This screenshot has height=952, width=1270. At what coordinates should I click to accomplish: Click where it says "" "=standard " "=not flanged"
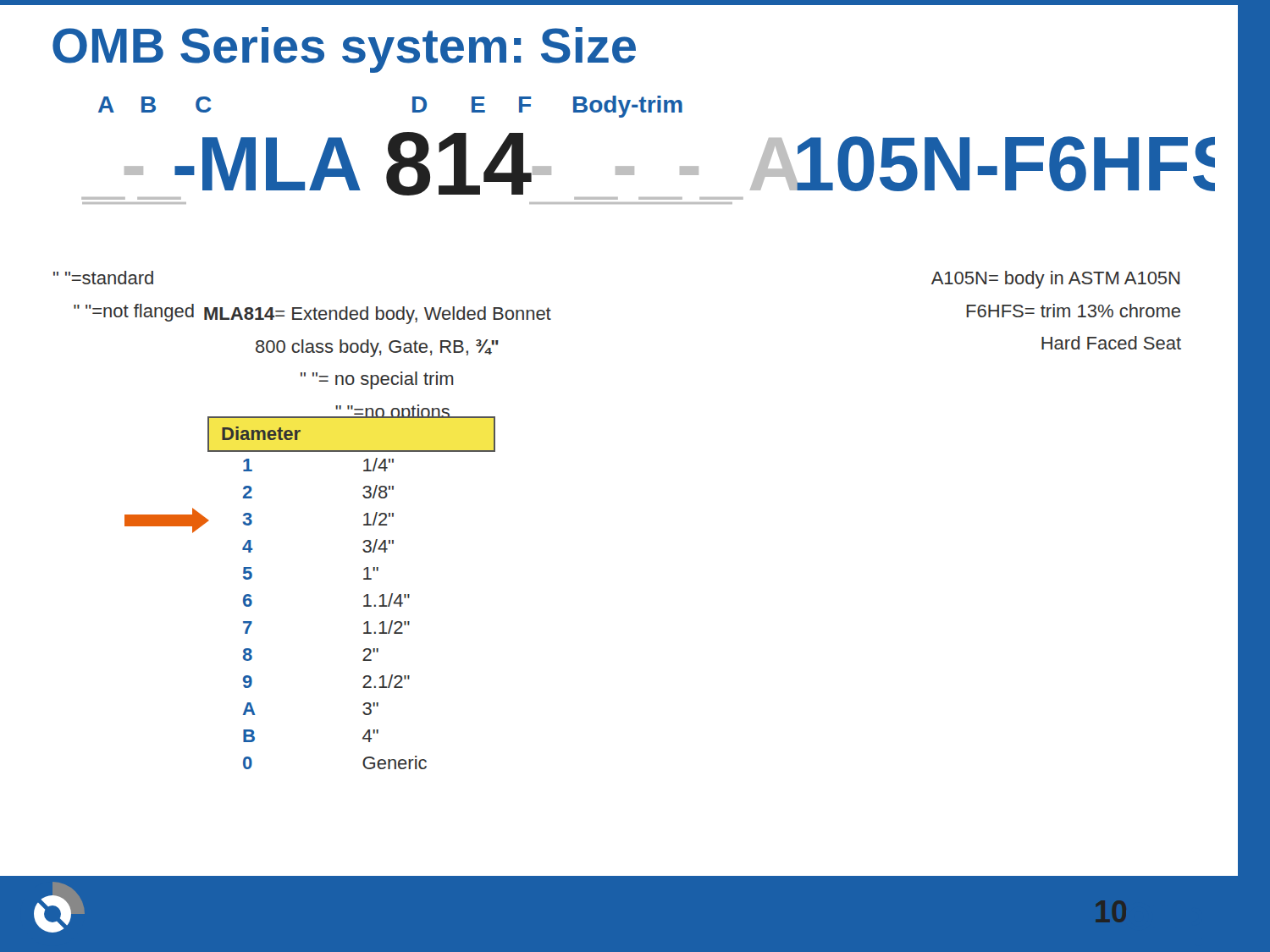coord(124,294)
